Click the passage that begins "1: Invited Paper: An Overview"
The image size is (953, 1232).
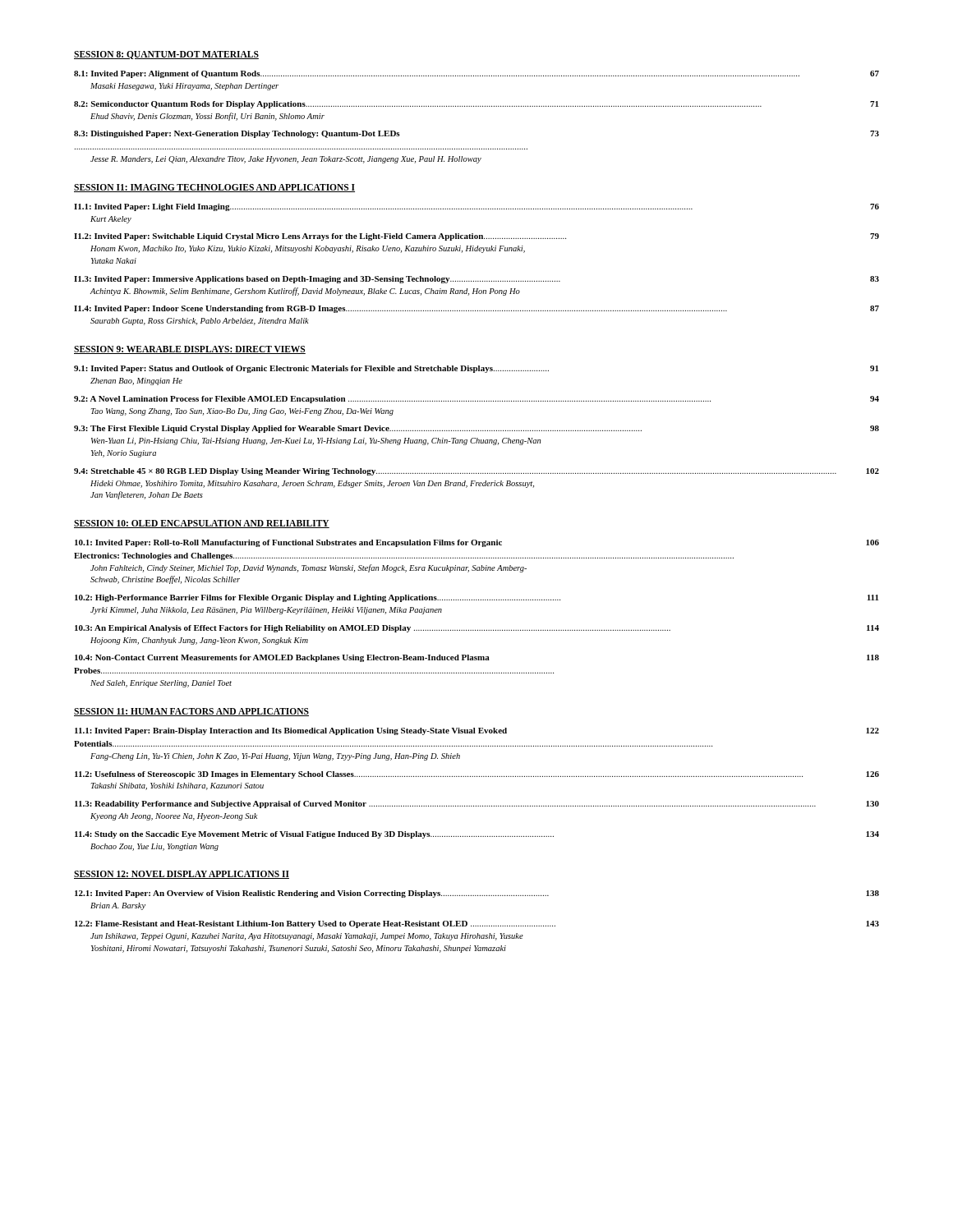point(476,900)
